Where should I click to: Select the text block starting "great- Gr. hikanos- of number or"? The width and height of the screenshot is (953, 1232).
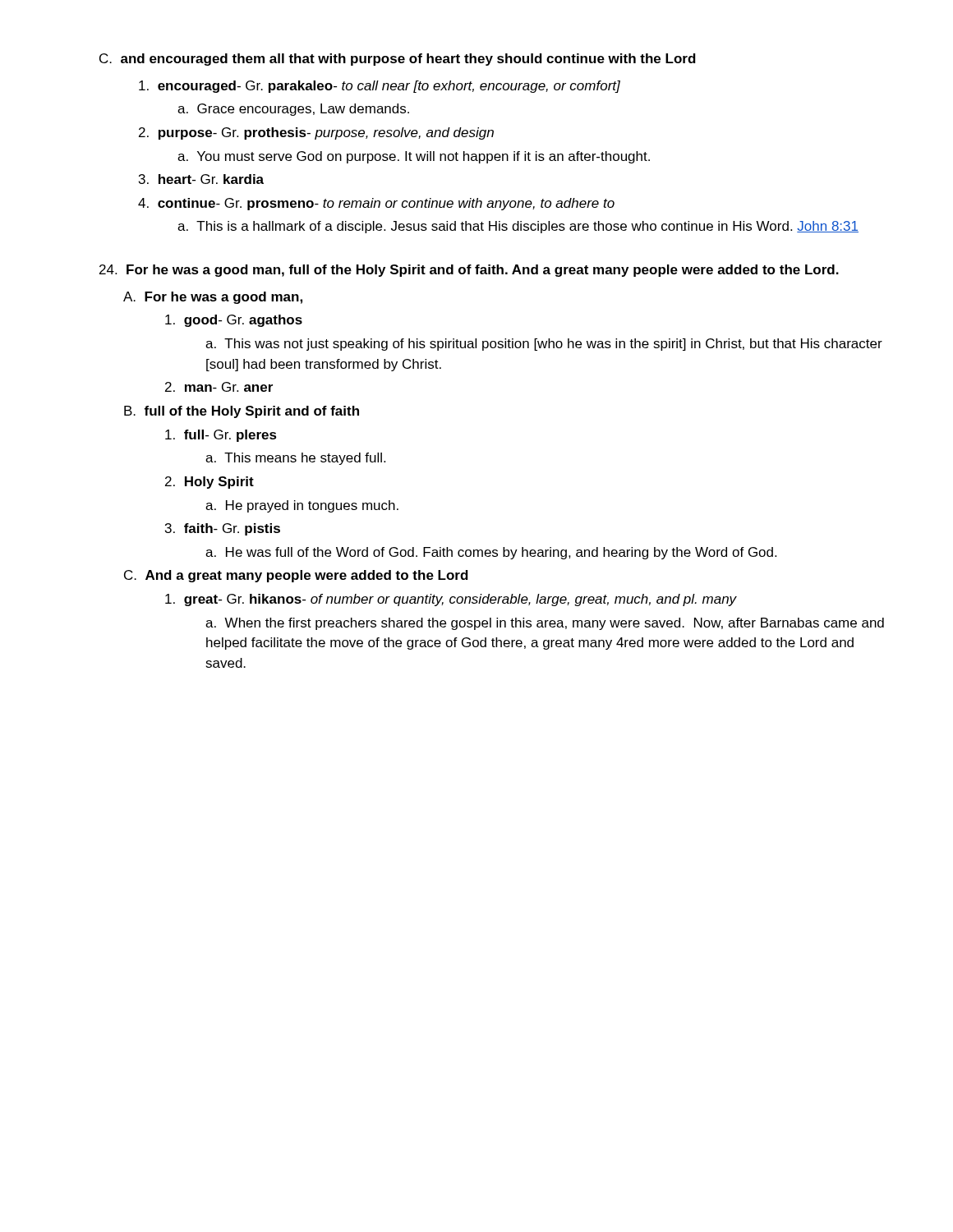pyautogui.click(x=450, y=599)
